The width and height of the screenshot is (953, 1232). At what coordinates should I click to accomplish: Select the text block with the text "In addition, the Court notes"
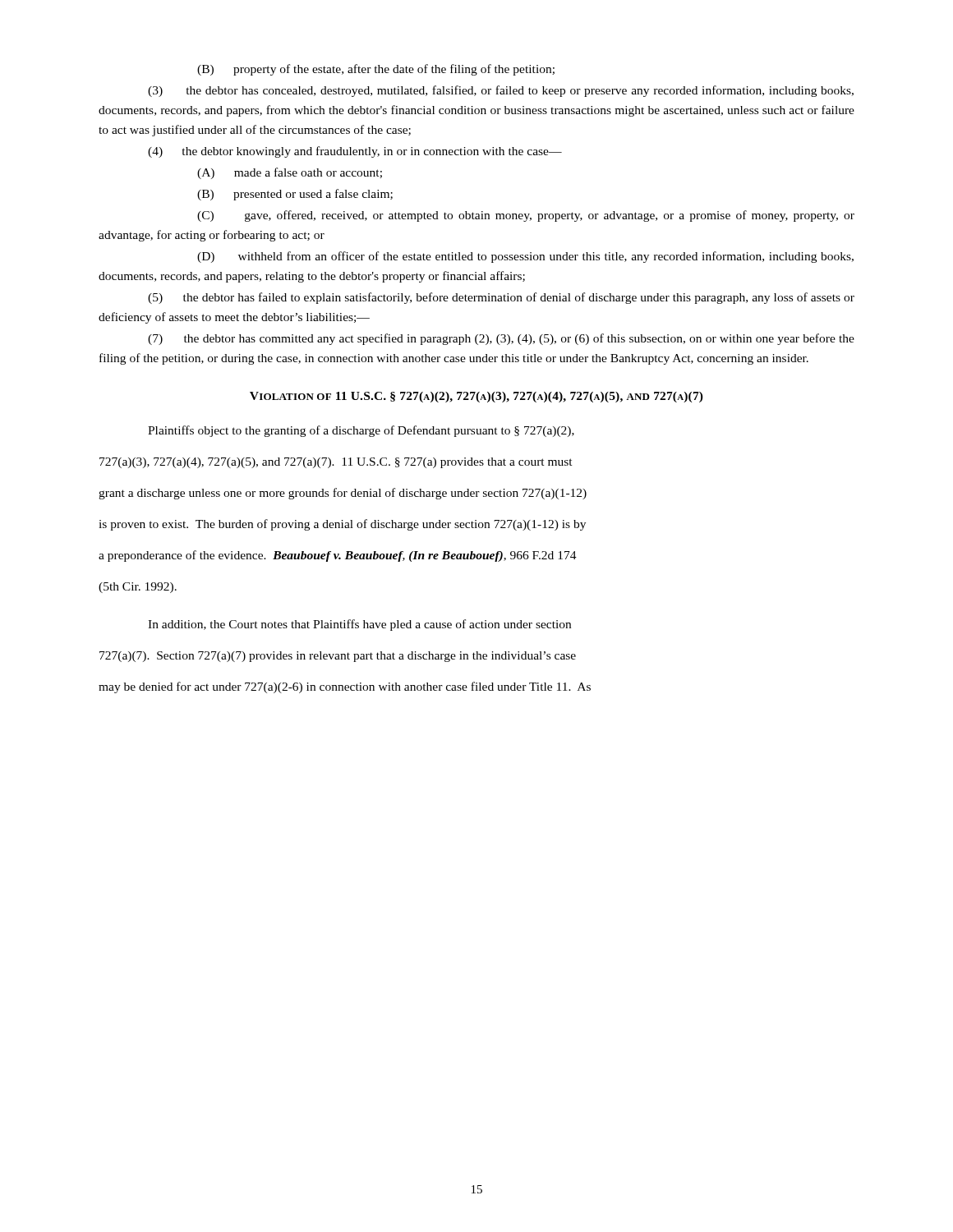(x=476, y=656)
